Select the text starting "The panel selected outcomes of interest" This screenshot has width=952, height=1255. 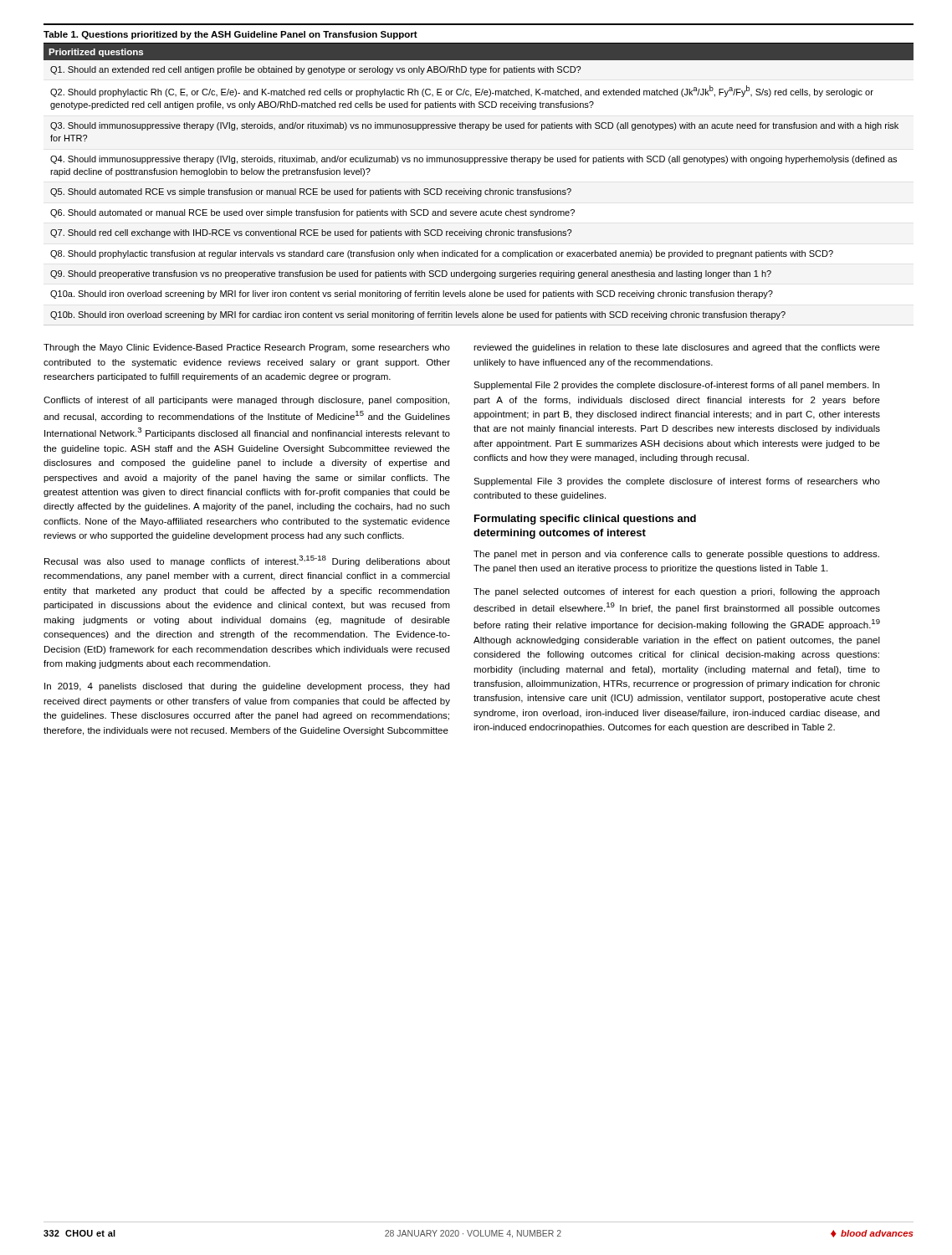(677, 659)
